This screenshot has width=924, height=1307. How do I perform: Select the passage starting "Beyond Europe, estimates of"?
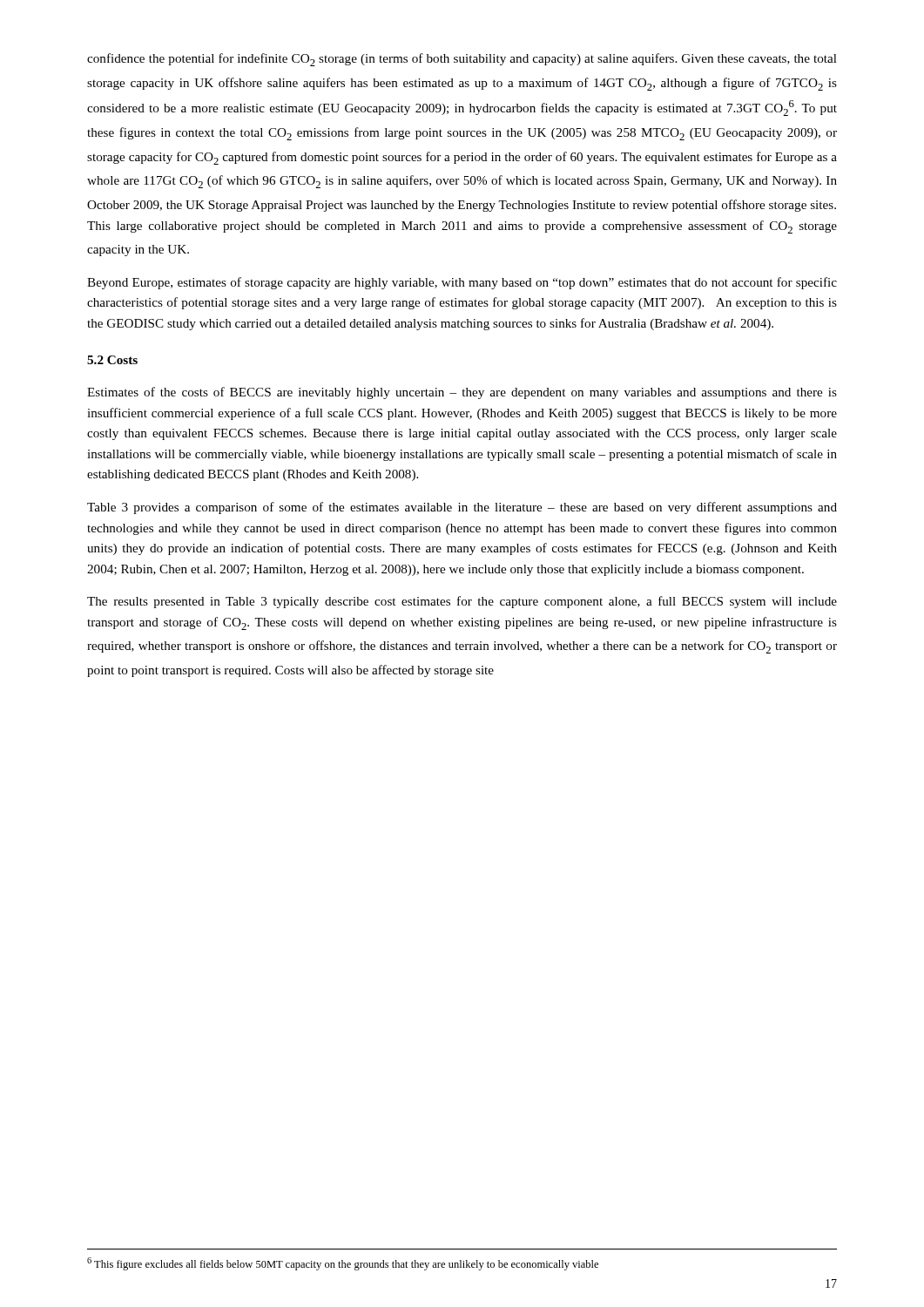(x=462, y=303)
